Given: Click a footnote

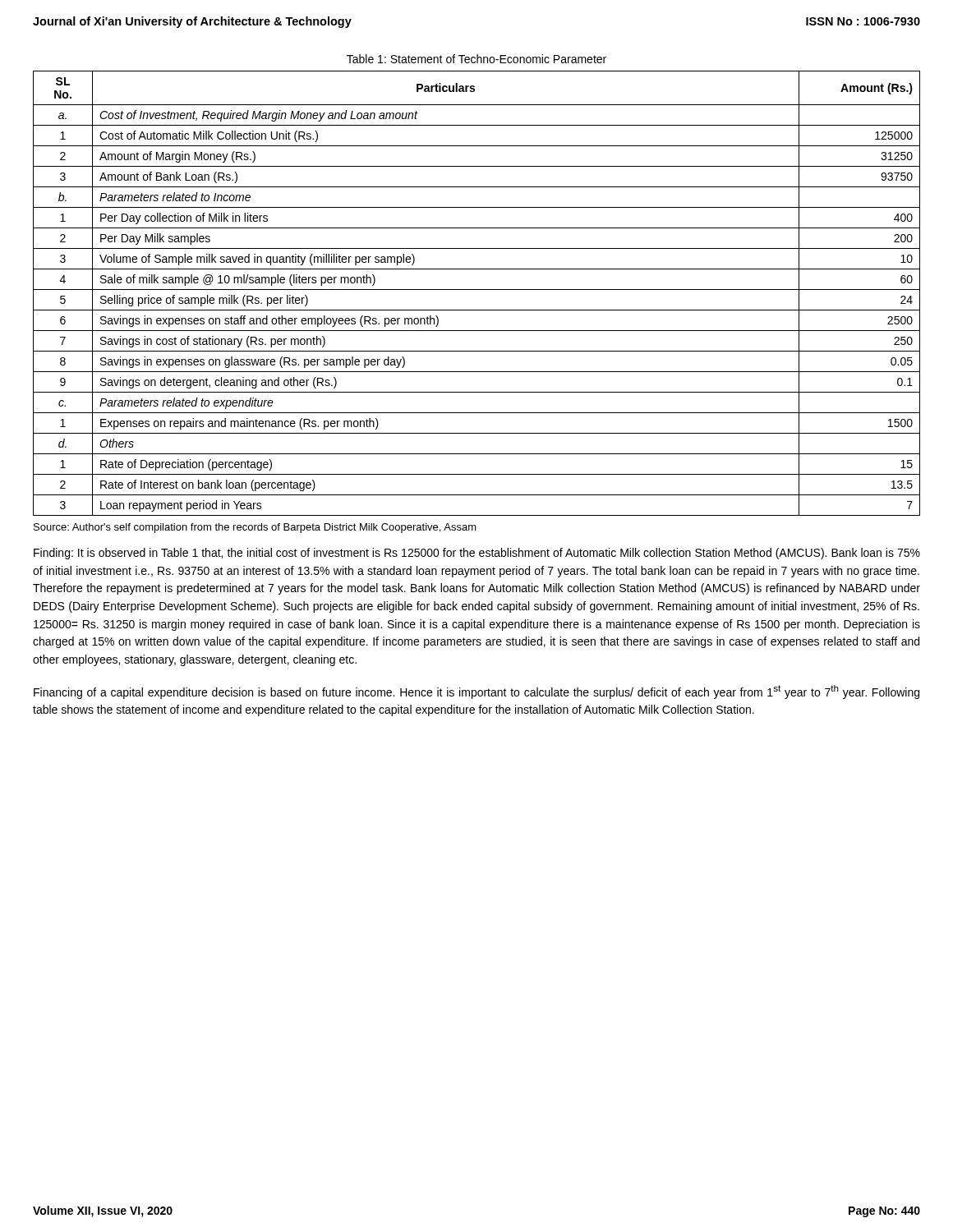Looking at the screenshot, I should coord(255,527).
